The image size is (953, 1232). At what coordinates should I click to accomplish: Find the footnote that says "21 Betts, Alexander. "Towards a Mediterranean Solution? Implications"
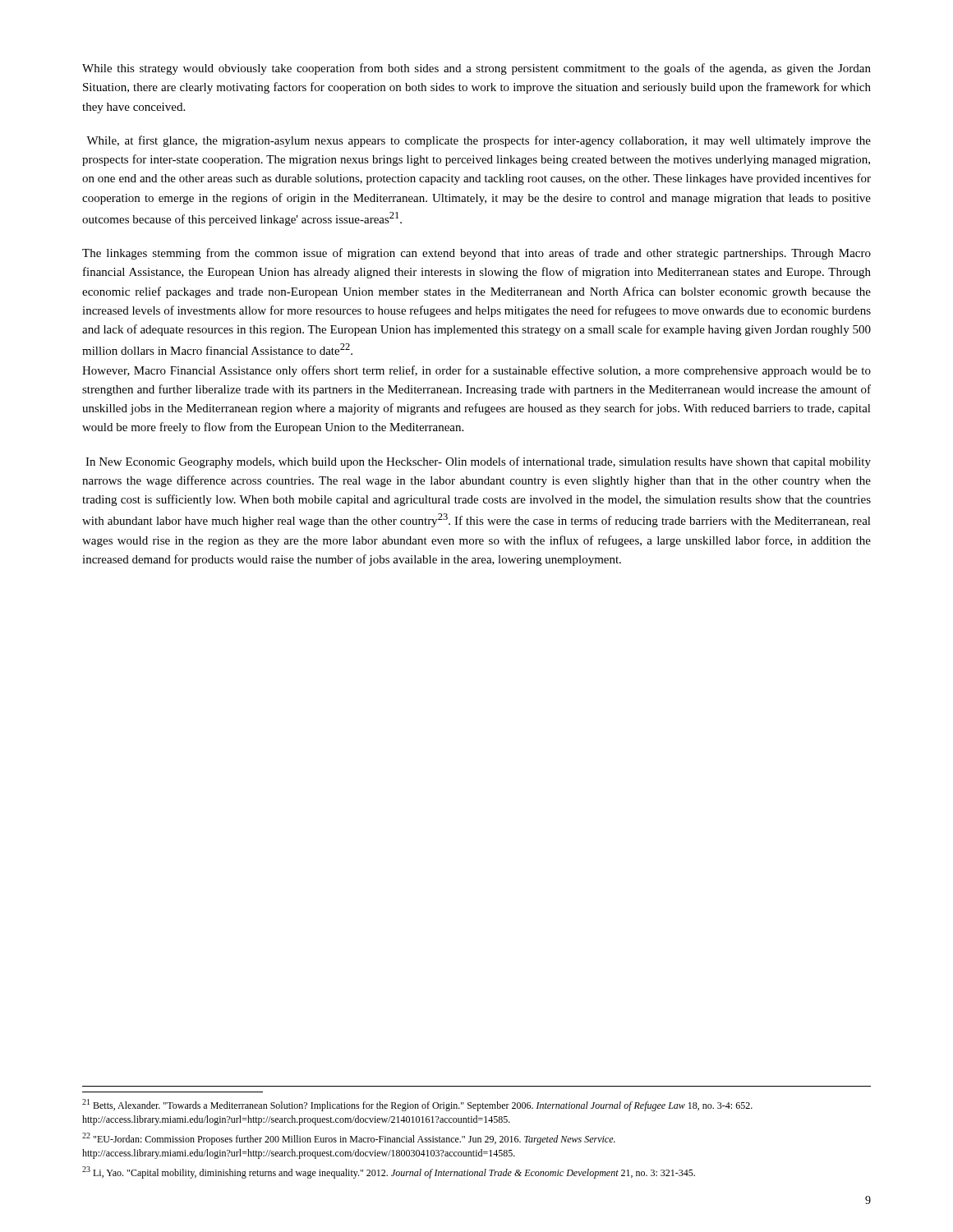tap(417, 1111)
